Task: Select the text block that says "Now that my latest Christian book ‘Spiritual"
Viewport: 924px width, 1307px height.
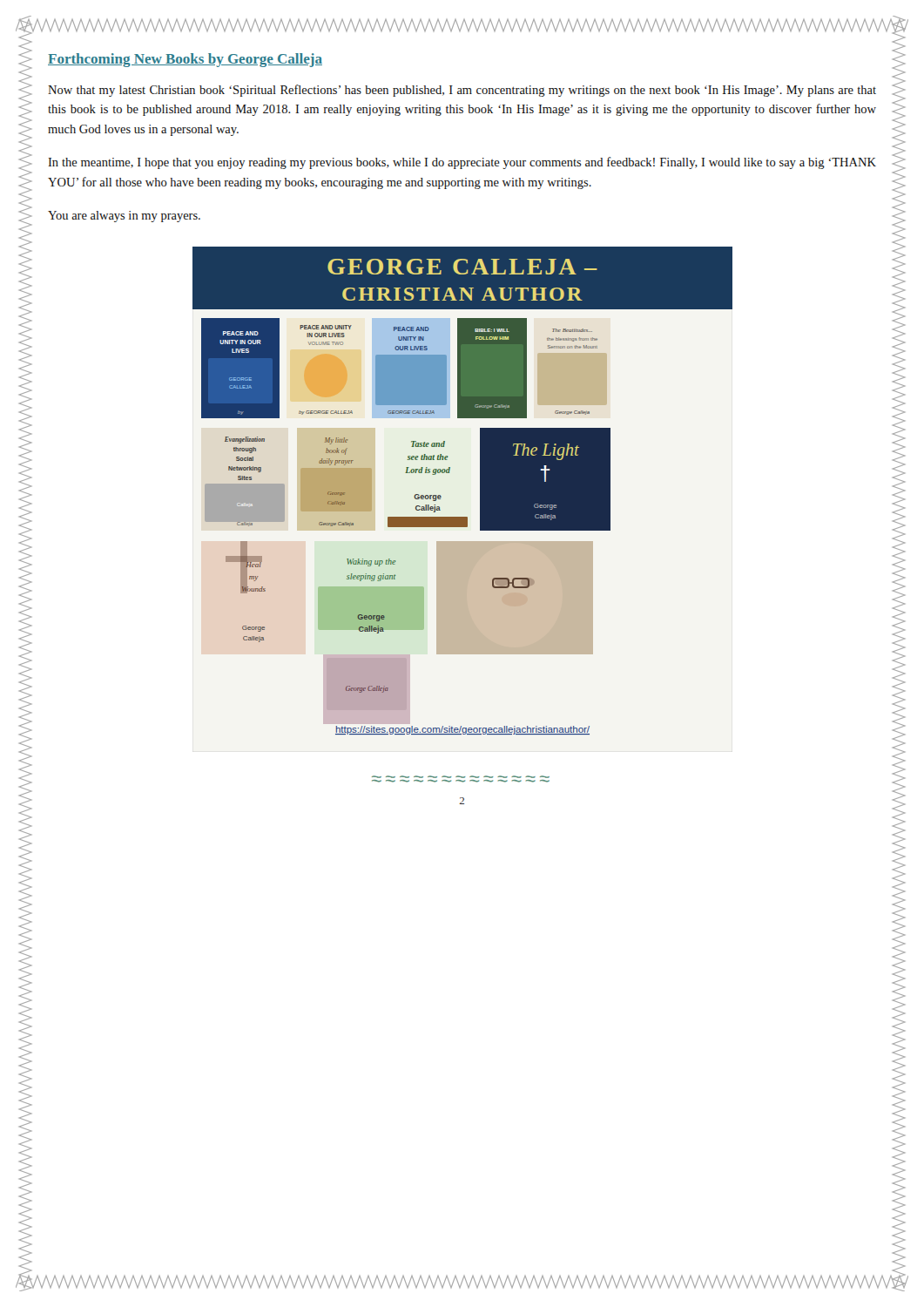Action: [462, 109]
